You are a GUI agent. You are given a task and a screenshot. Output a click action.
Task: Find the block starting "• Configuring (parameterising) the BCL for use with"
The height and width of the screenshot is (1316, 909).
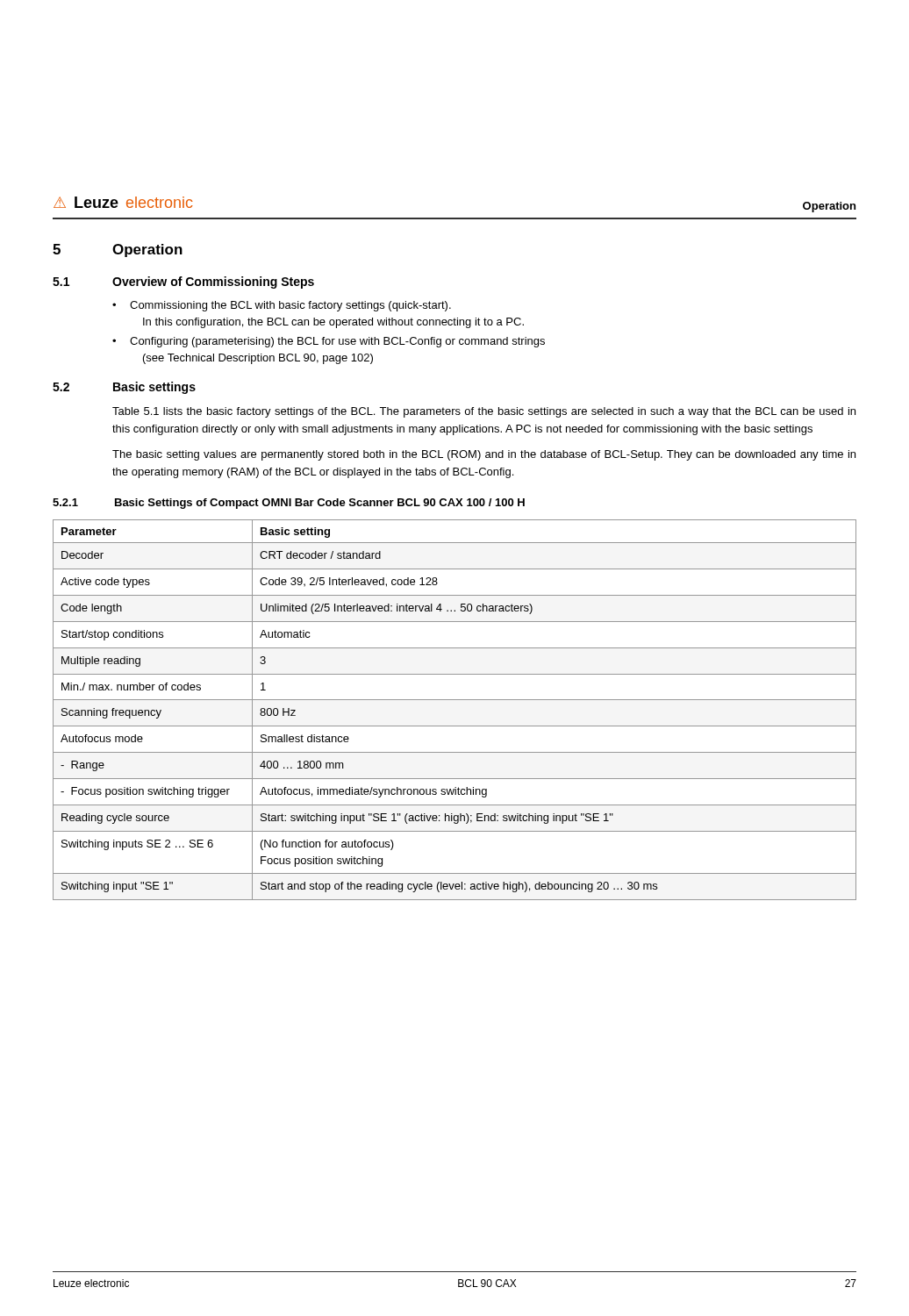[x=329, y=350]
